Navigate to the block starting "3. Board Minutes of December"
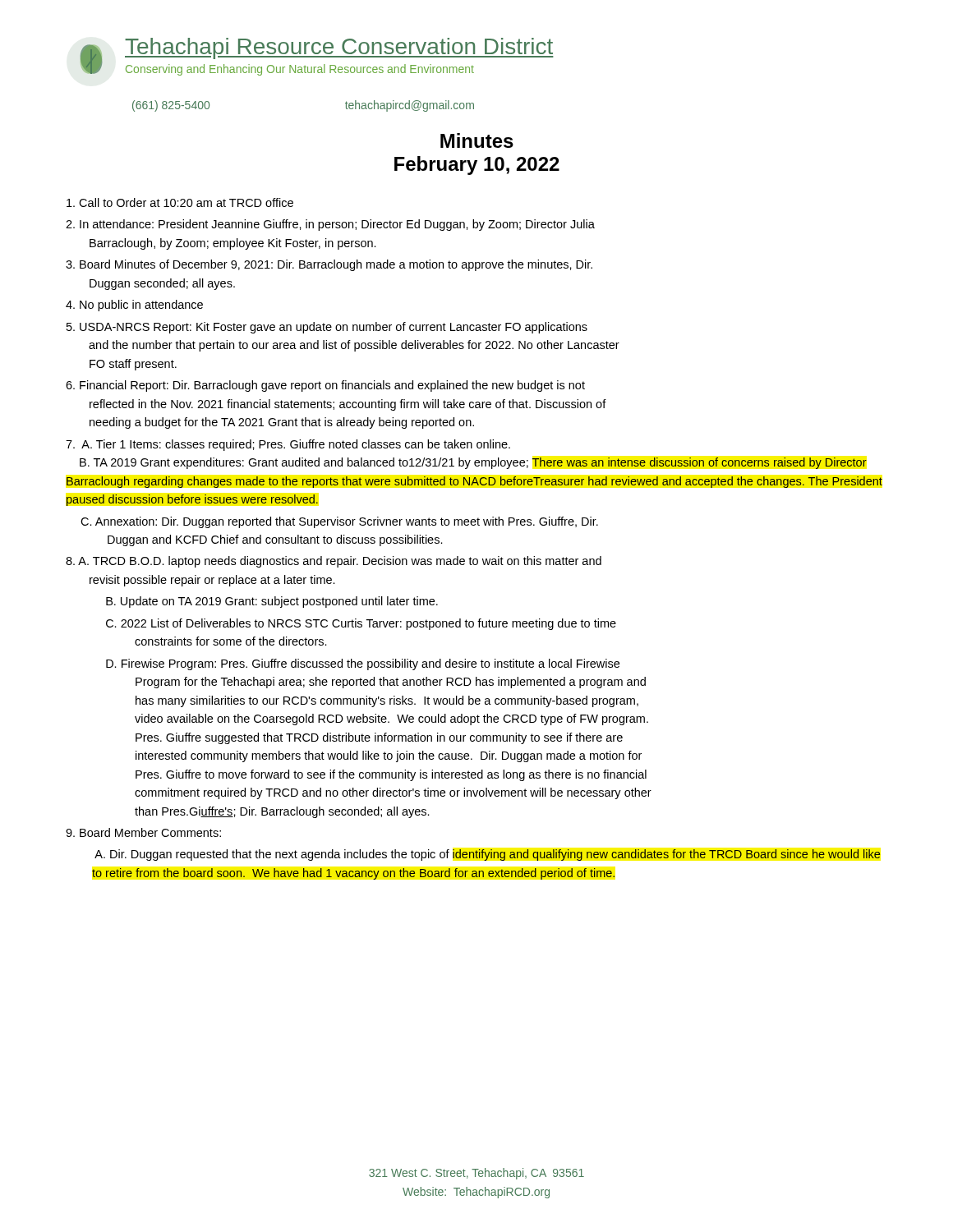Image resolution: width=953 pixels, height=1232 pixels. tap(476, 275)
